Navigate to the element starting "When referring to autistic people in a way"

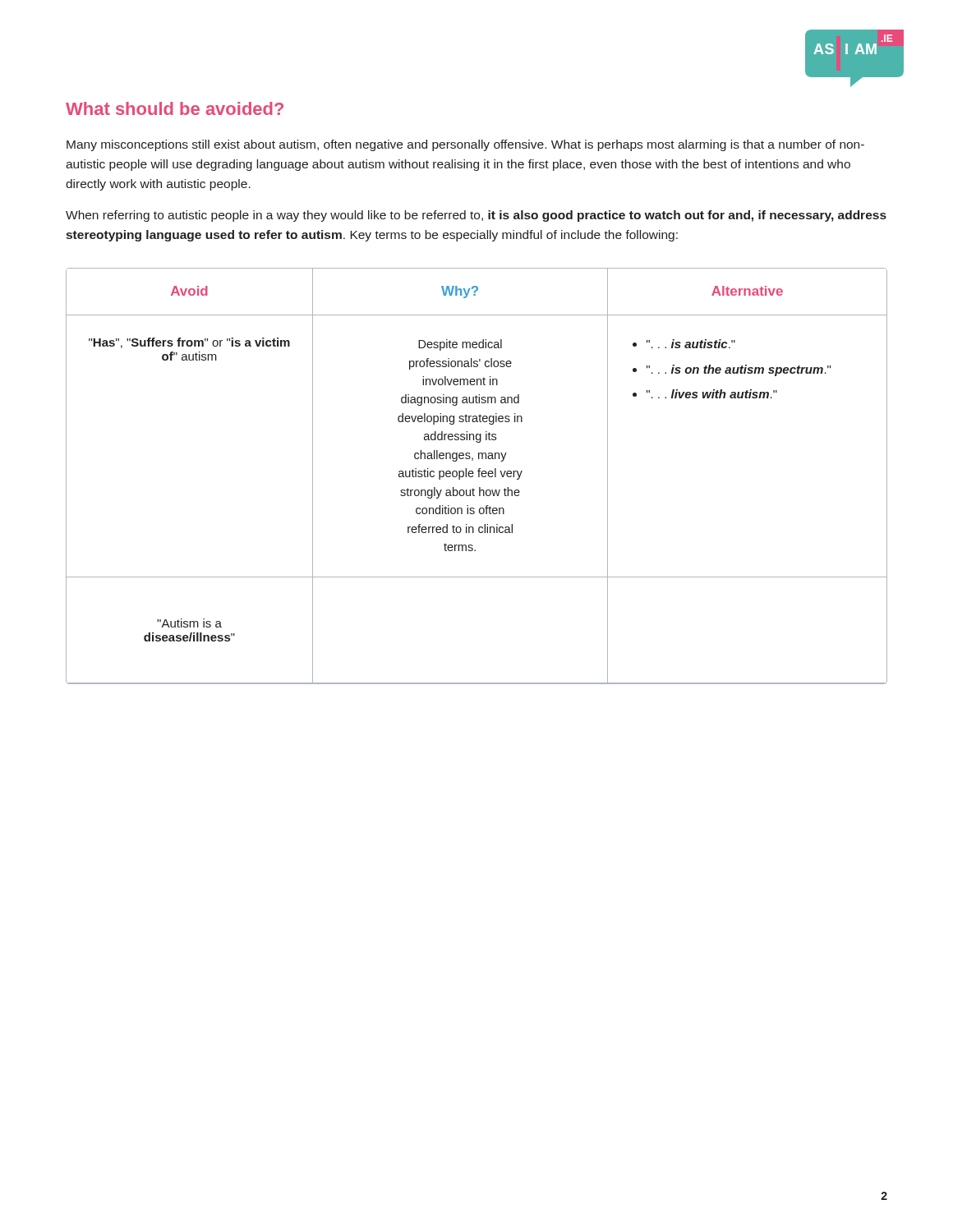pyautogui.click(x=476, y=225)
